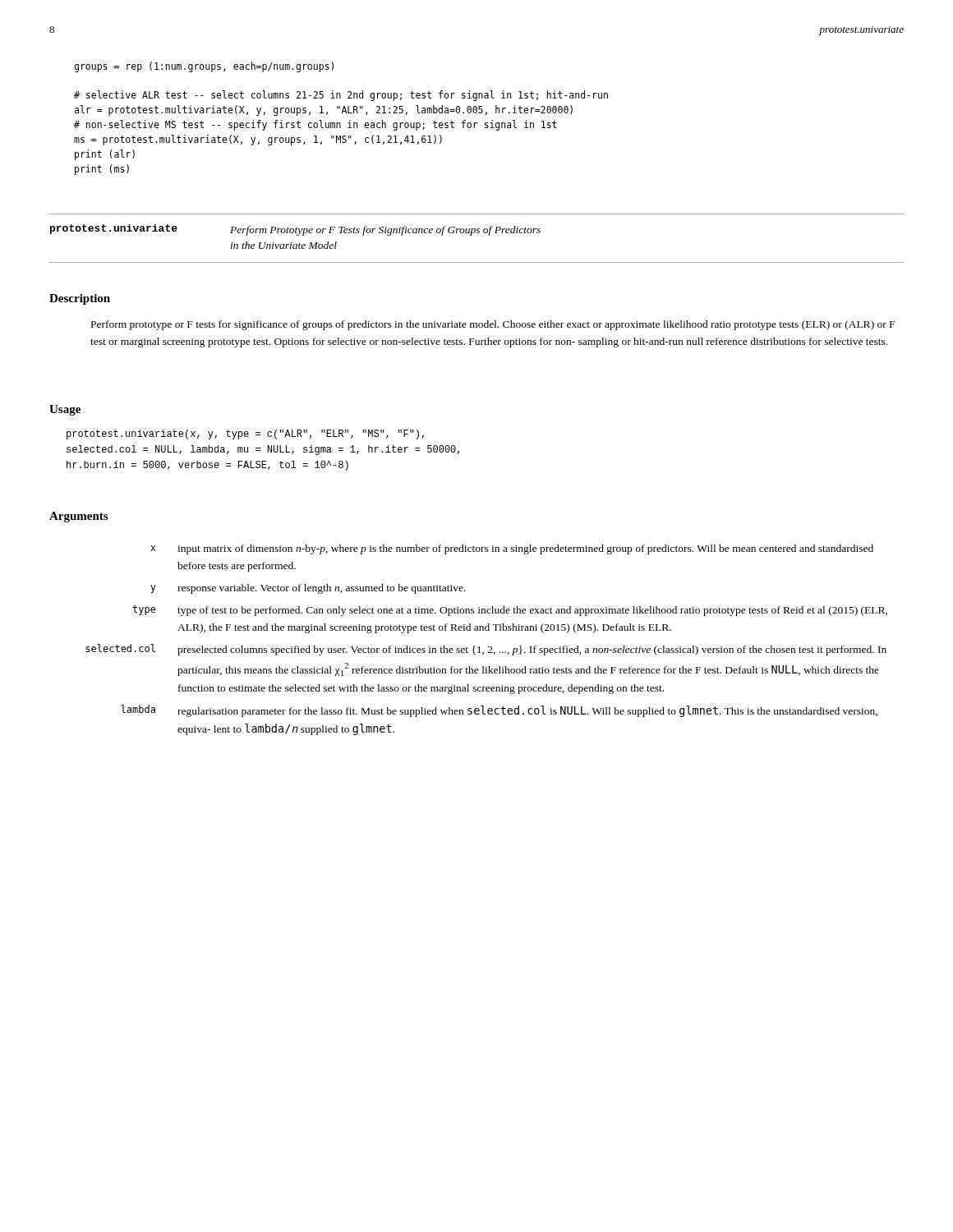This screenshot has width=953, height=1232.
Task: Select the text block starting "Perform prototype or"
Action: point(493,333)
